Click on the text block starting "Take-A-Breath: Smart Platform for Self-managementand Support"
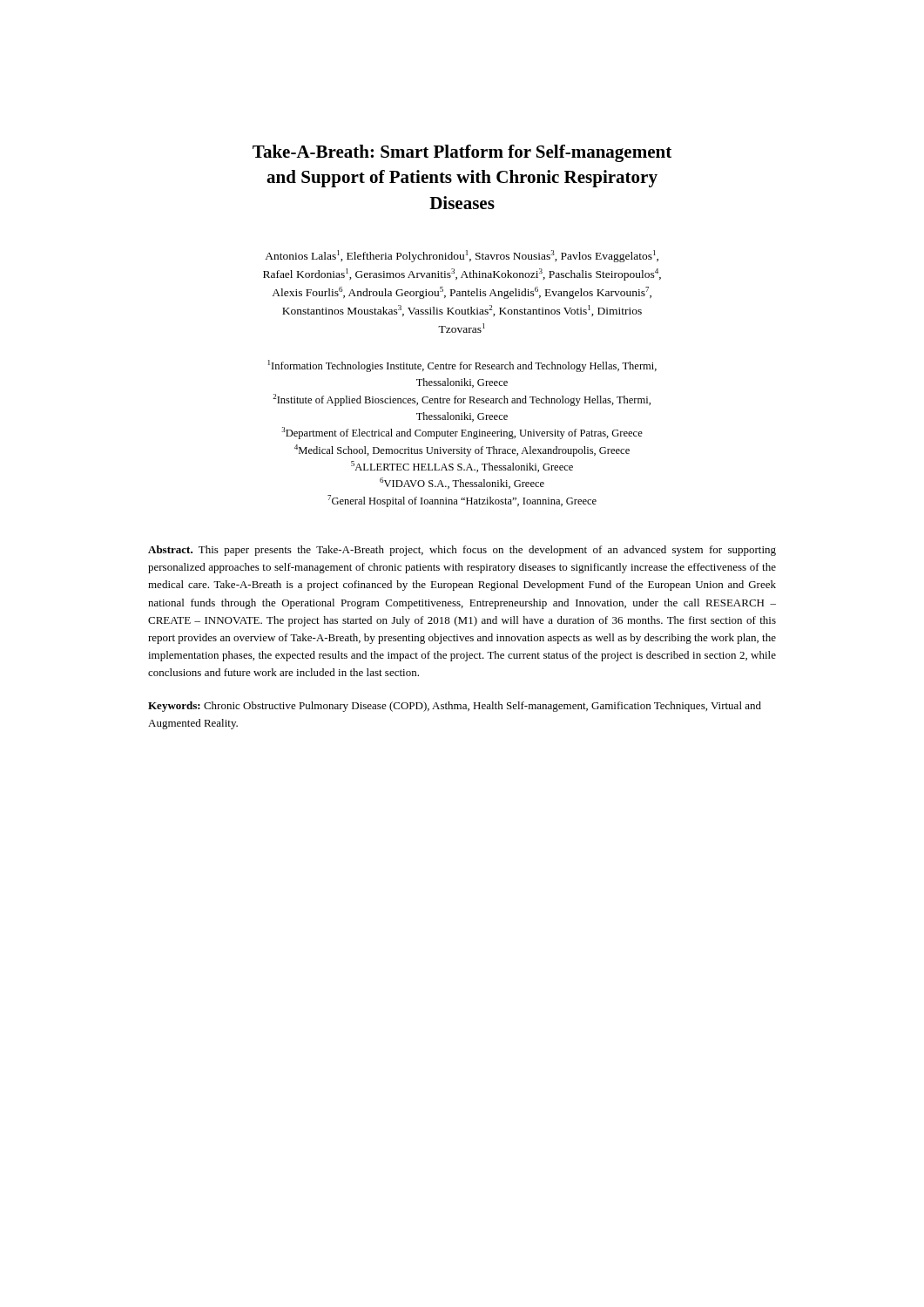This screenshot has height=1307, width=924. pyautogui.click(x=462, y=178)
